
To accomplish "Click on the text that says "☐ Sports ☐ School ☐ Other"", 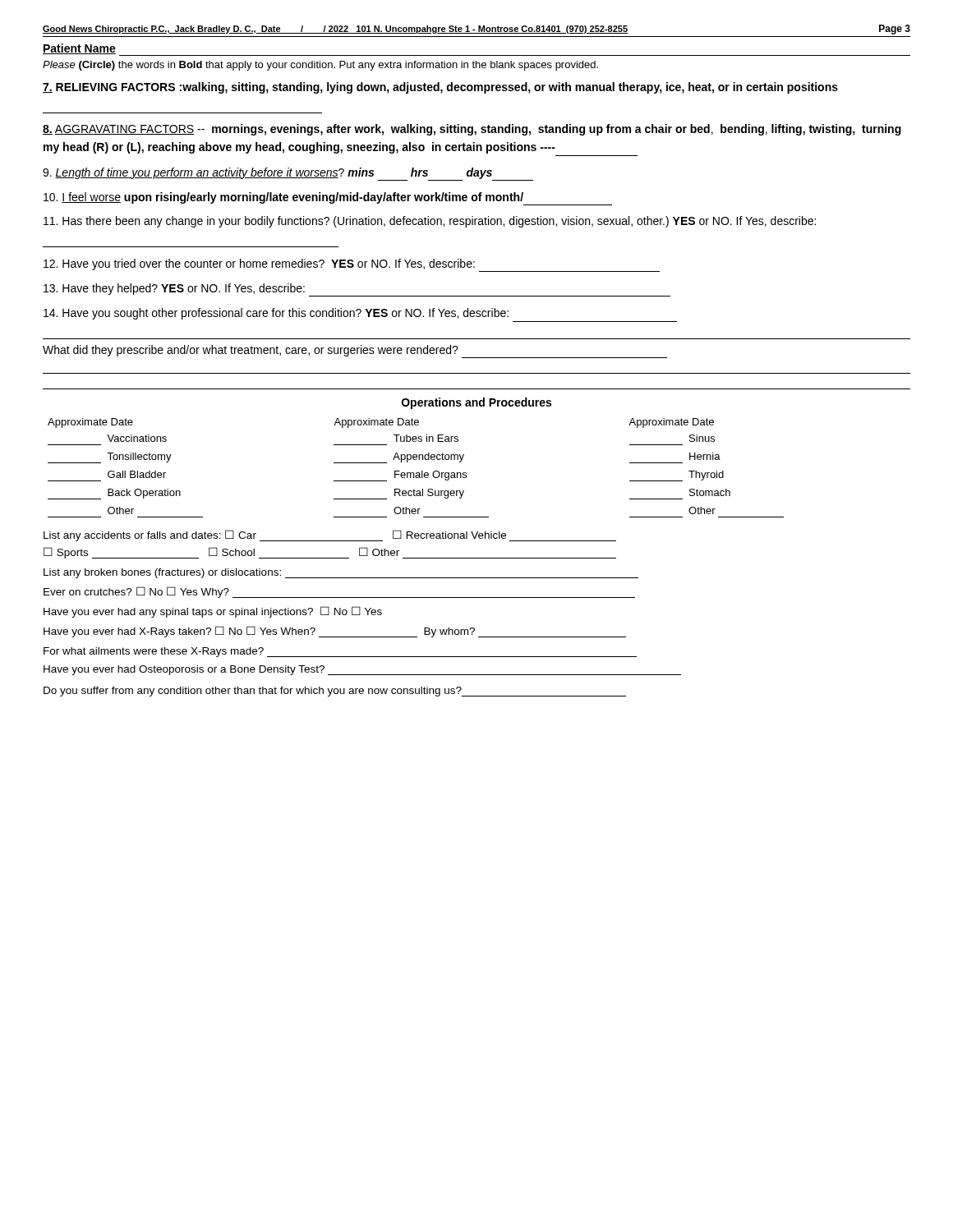I will [x=329, y=552].
